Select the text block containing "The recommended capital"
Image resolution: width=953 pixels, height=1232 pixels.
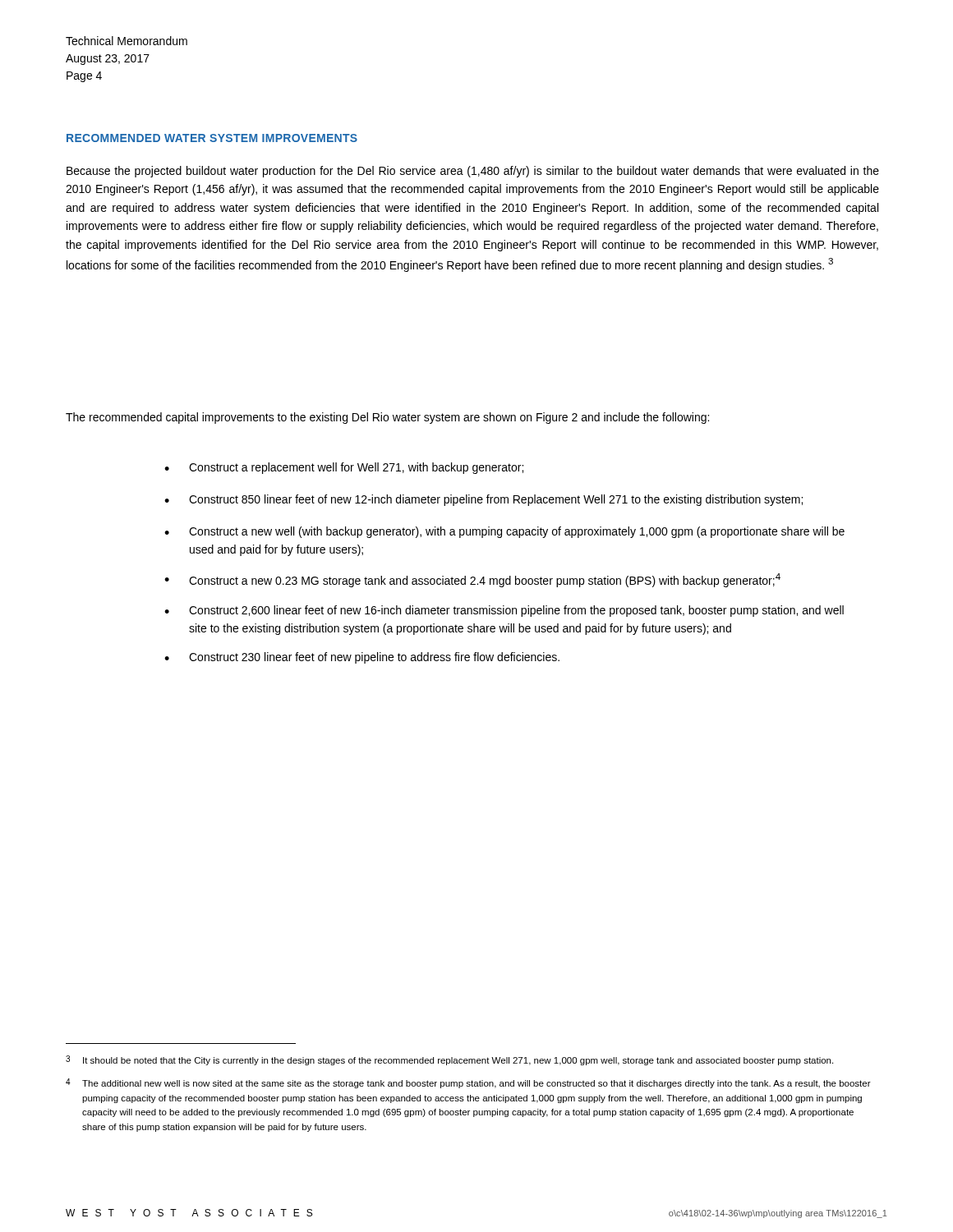[388, 417]
